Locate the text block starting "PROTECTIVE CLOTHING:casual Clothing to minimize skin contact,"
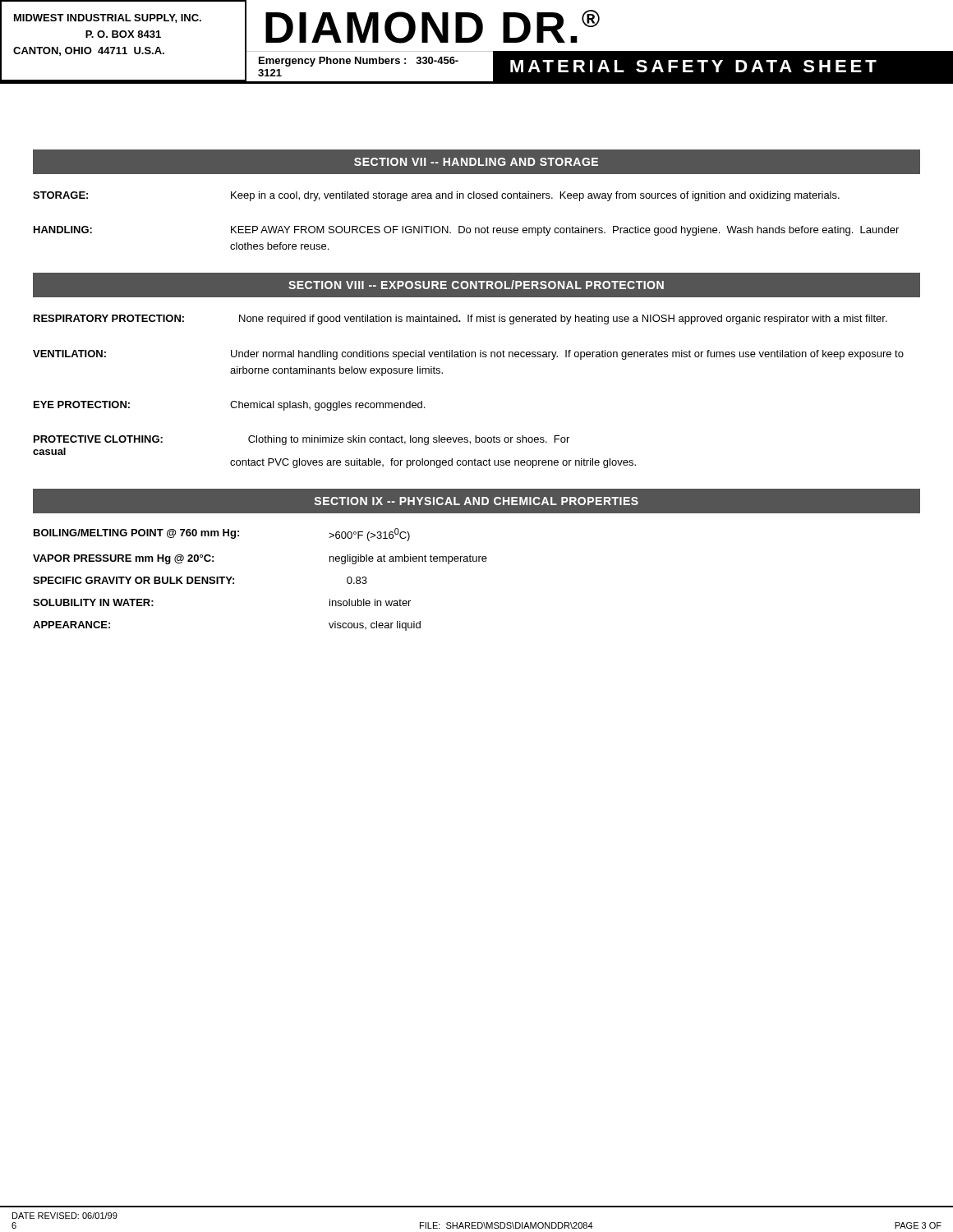953x1232 pixels. tap(476, 451)
